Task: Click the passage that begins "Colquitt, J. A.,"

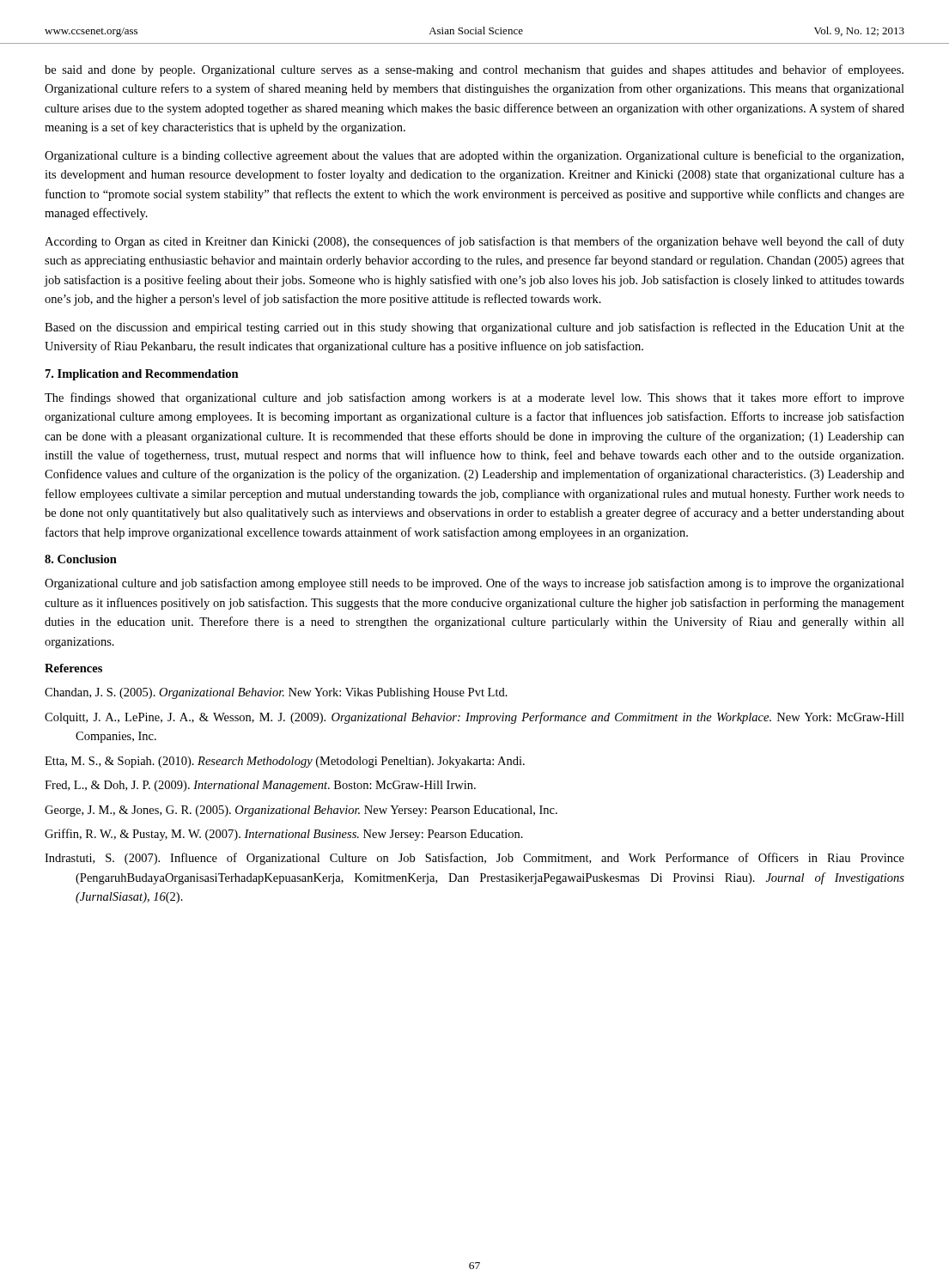Action: pyautogui.click(x=474, y=726)
